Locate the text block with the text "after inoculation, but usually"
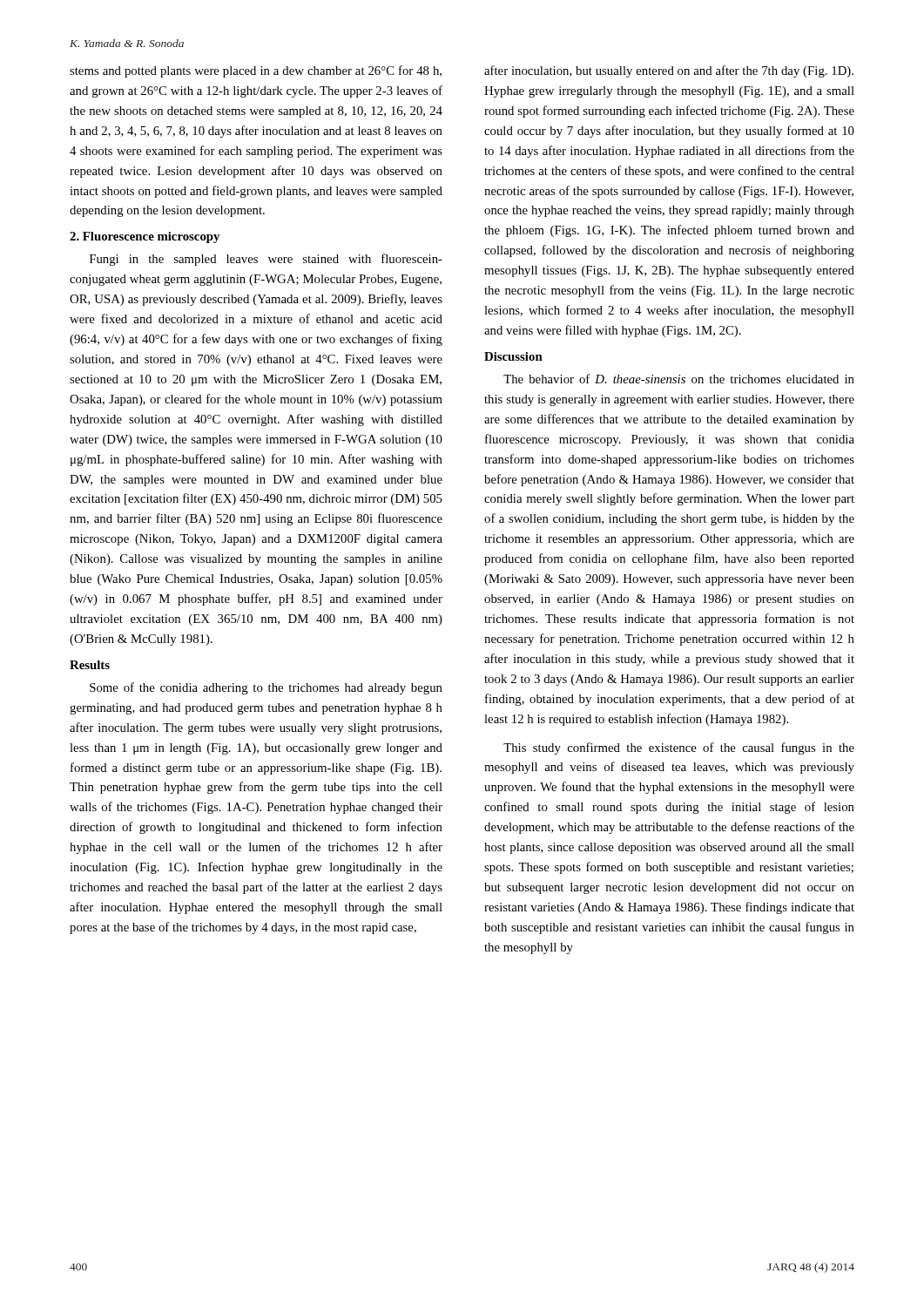Viewport: 924px width, 1307px height. coord(669,201)
